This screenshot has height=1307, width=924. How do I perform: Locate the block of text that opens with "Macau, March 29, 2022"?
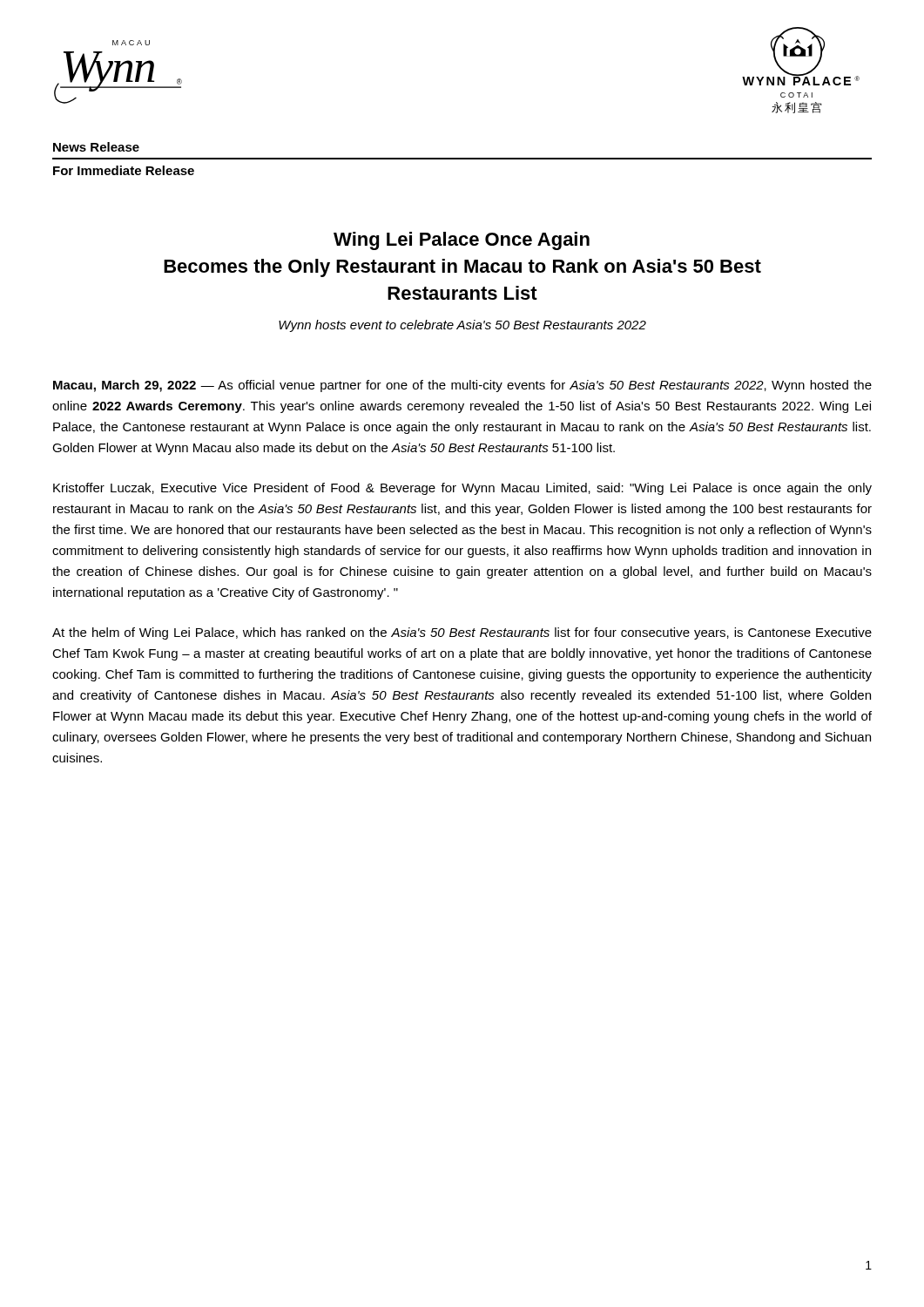(x=462, y=416)
